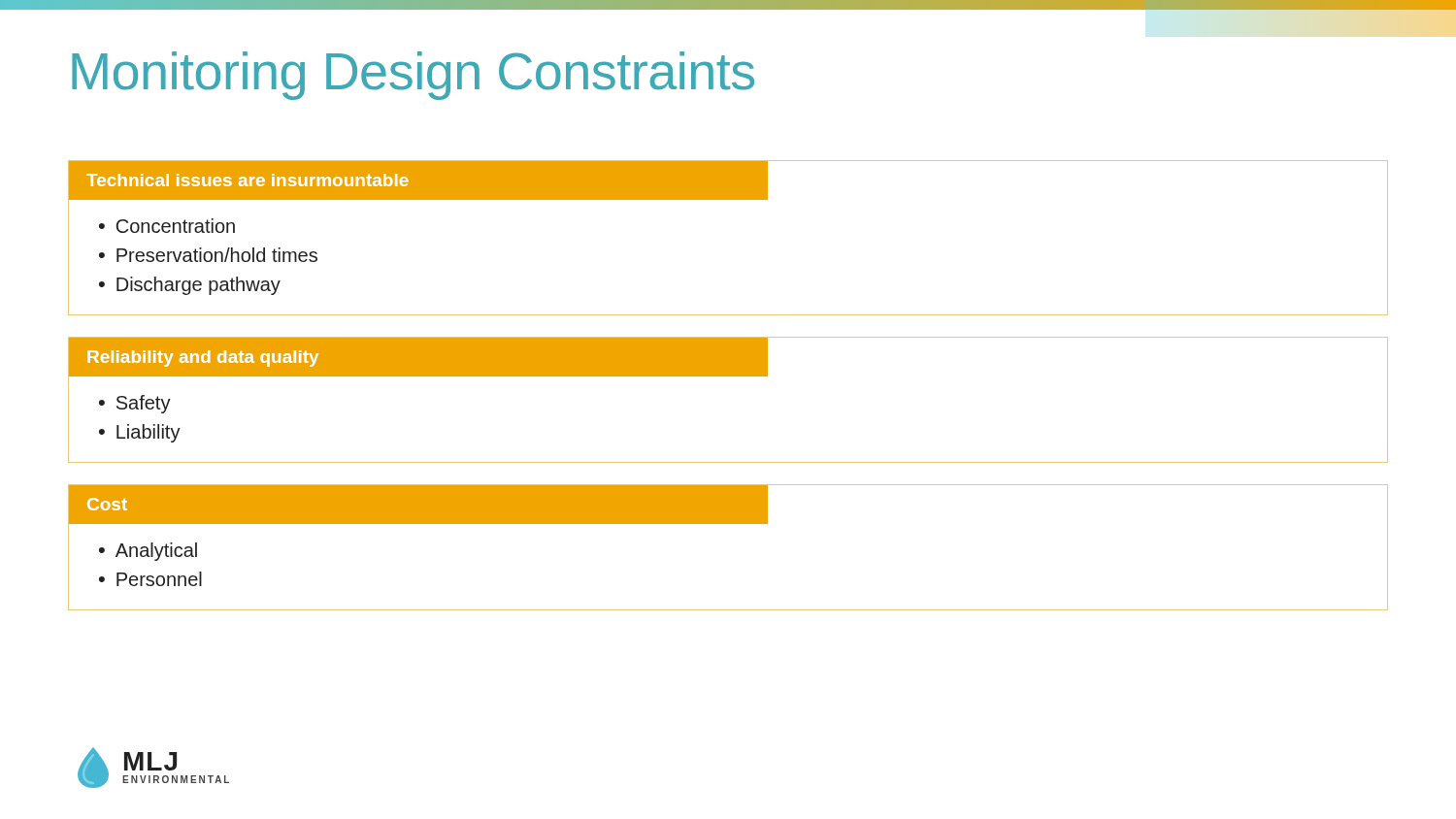Navigate to the element starting "Preservation/hold times"
The width and height of the screenshot is (1456, 819).
217,255
